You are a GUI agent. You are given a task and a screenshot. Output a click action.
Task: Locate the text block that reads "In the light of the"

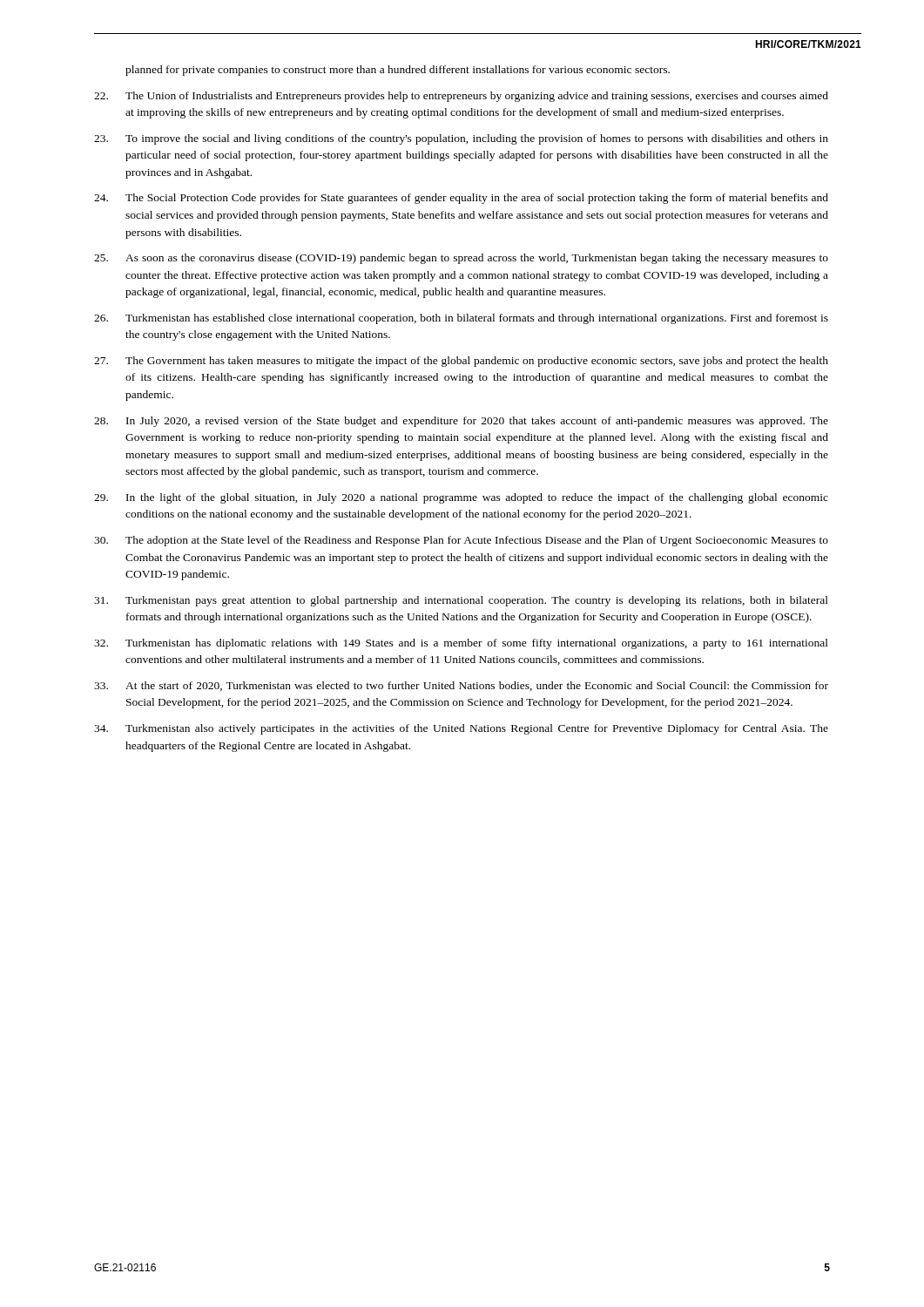point(461,506)
